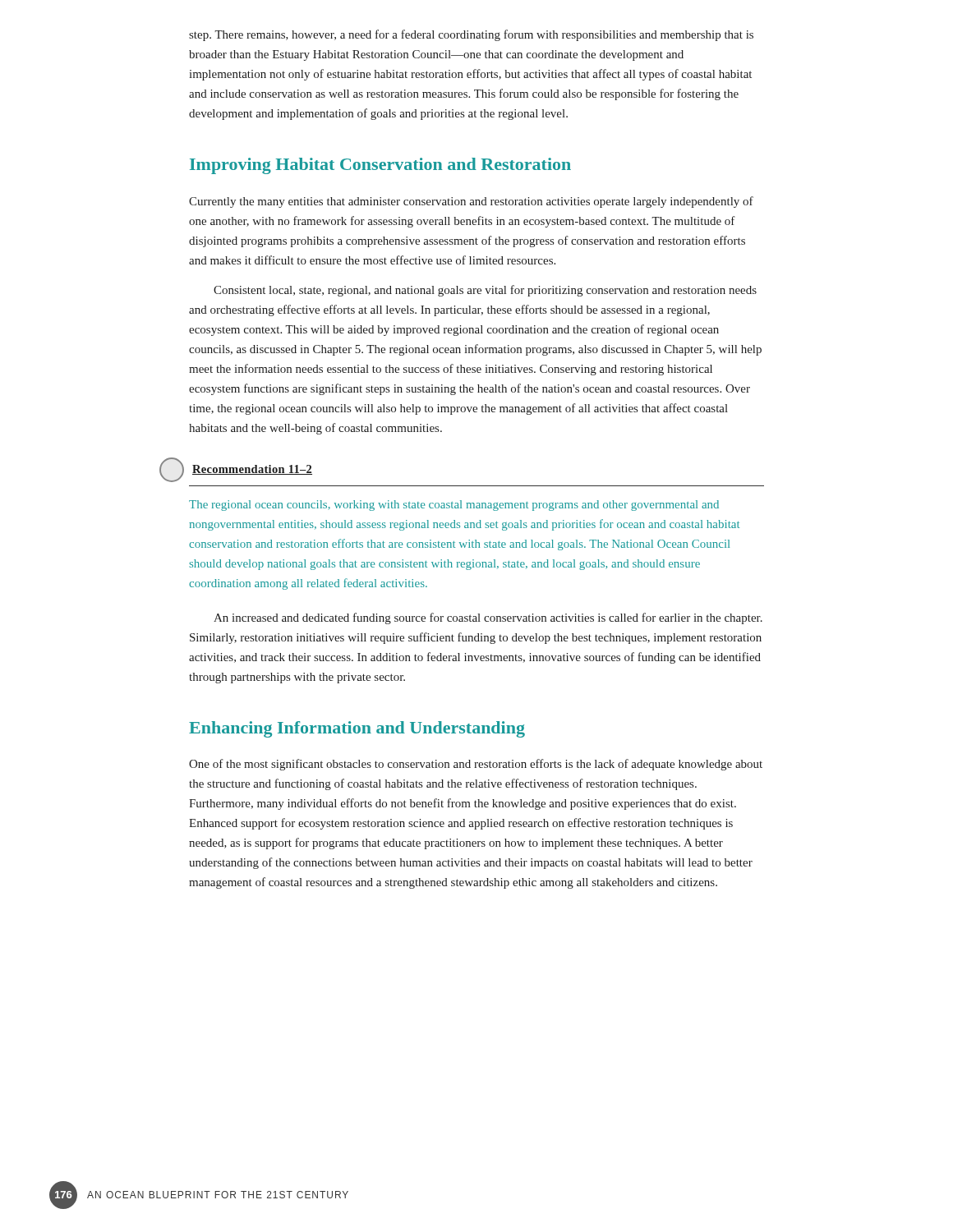Find the element starting "Currently the many entities that administer"
This screenshot has height=1232, width=953.
click(471, 230)
